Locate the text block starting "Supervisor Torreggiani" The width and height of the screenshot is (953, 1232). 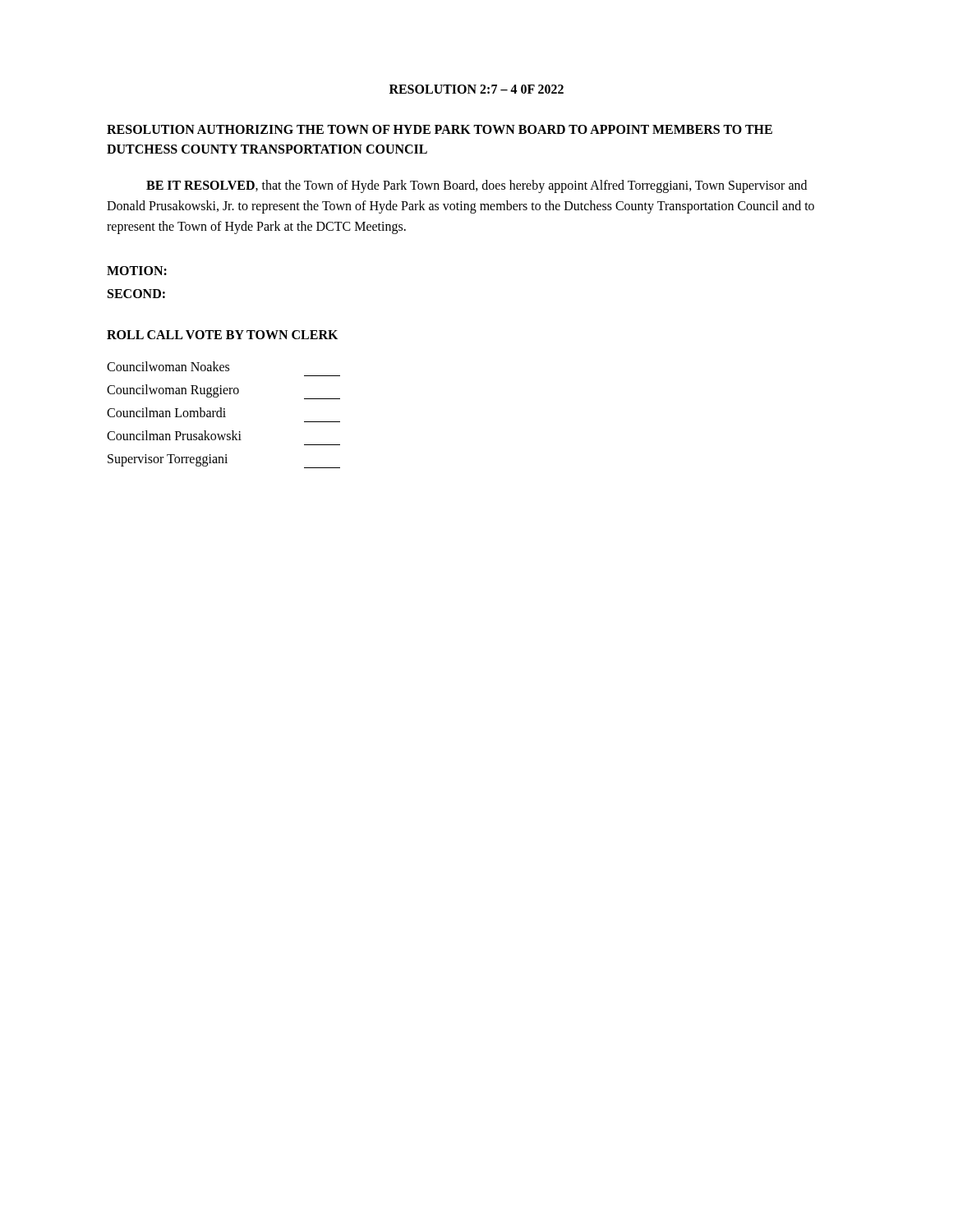pos(223,459)
